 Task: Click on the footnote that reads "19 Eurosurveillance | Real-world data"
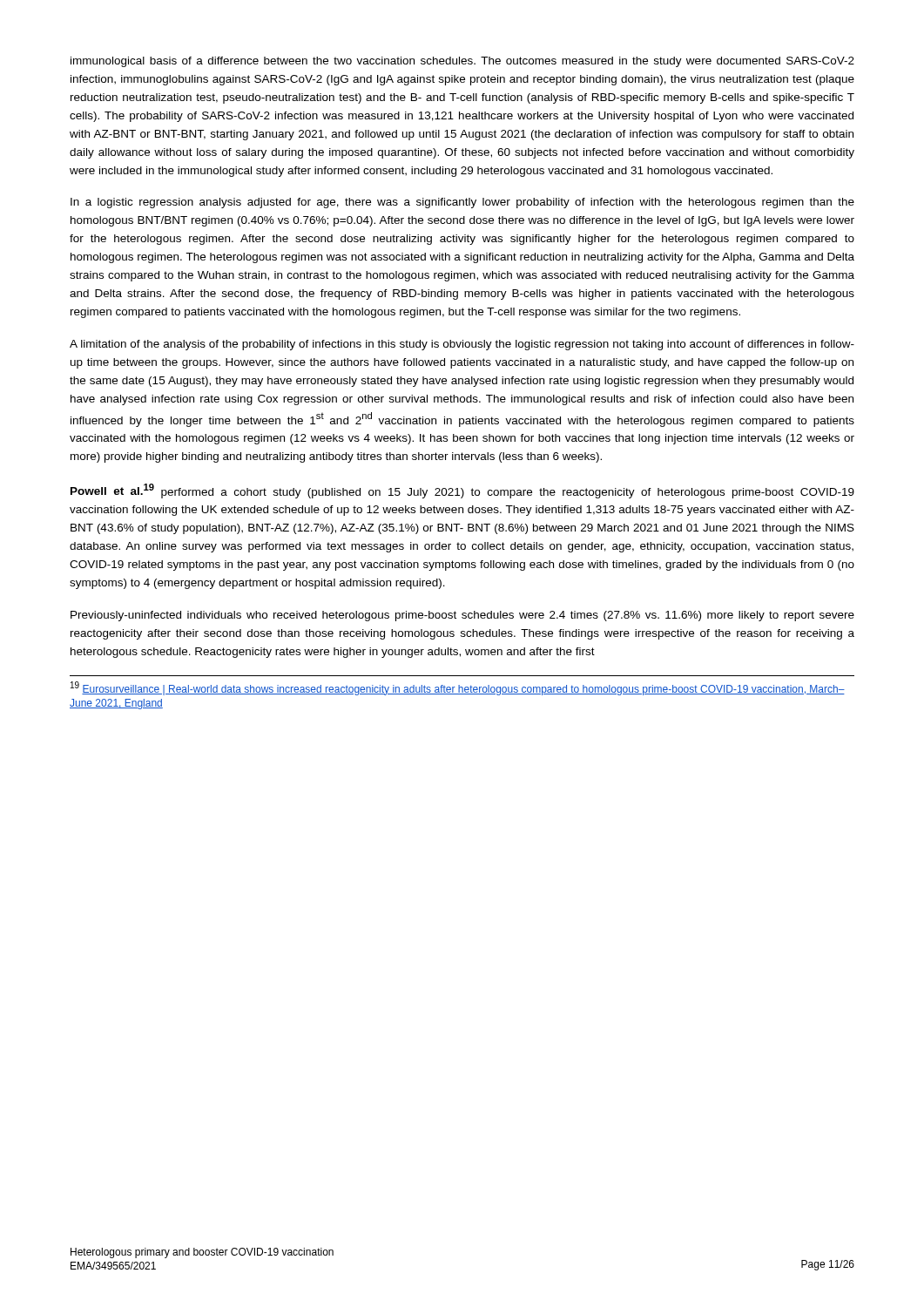coord(462,695)
